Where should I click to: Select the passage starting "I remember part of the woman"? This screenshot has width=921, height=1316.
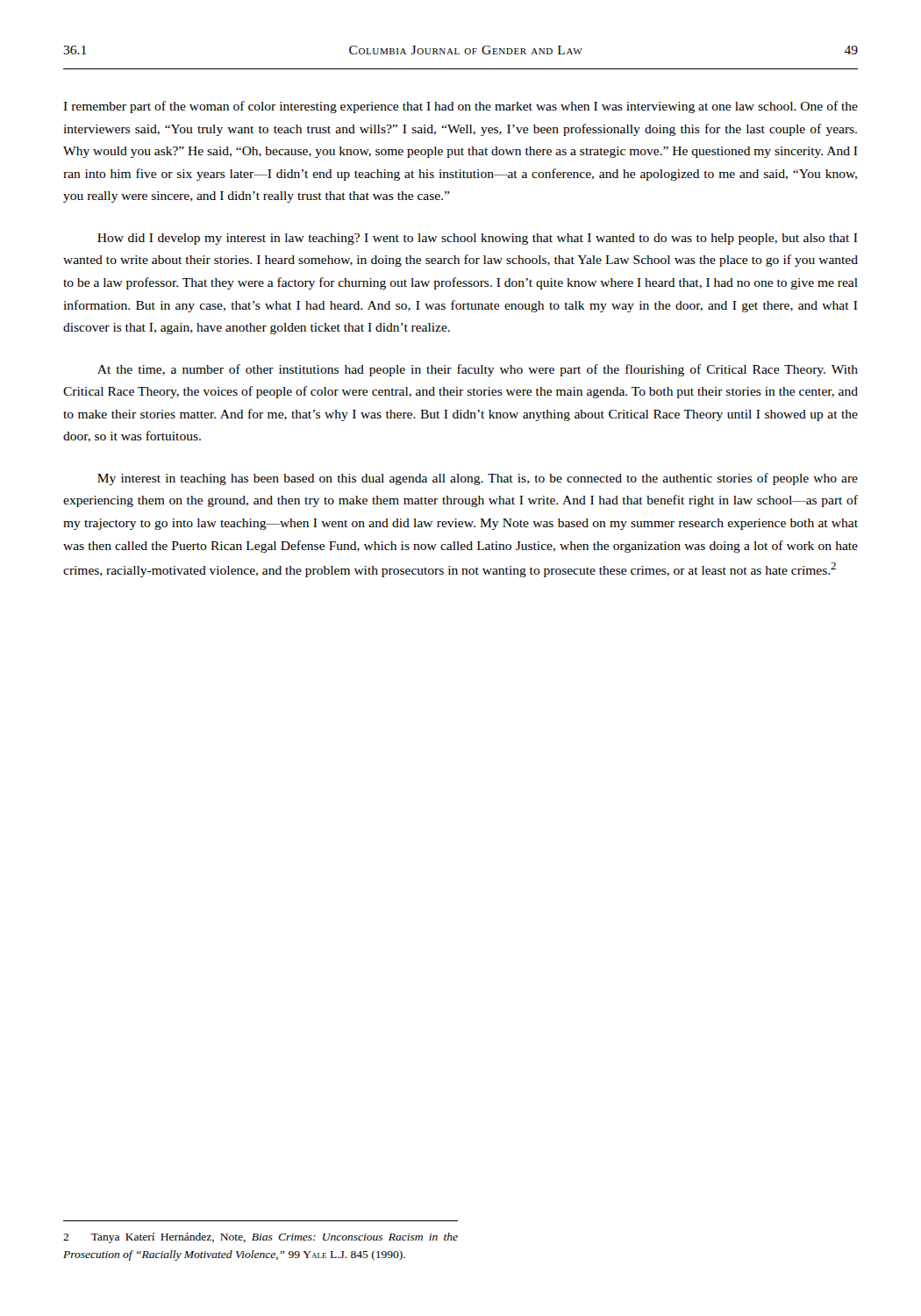[x=460, y=151]
